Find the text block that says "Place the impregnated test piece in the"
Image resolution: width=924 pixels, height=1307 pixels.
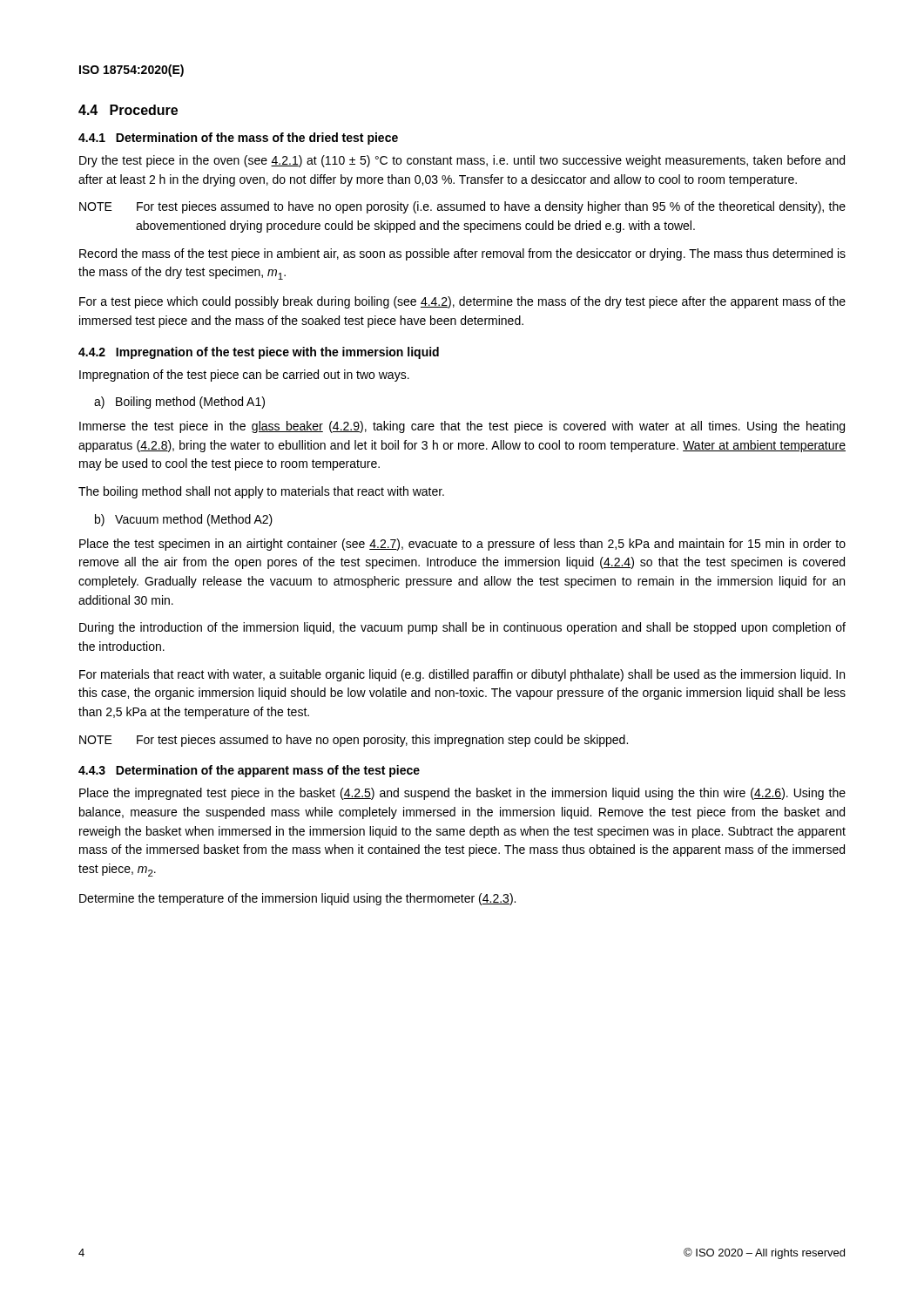click(462, 832)
